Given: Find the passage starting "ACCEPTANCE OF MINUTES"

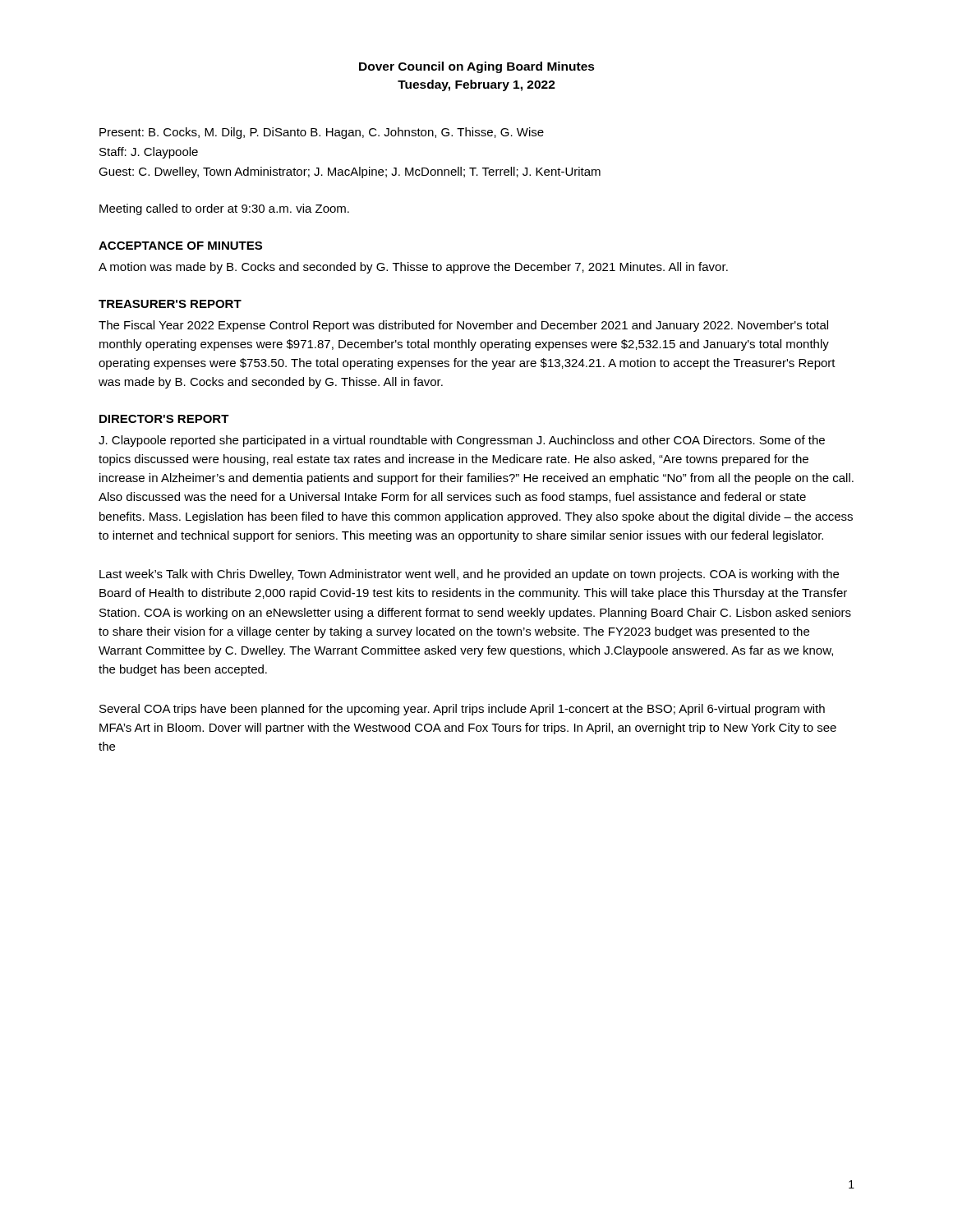Looking at the screenshot, I should (181, 245).
